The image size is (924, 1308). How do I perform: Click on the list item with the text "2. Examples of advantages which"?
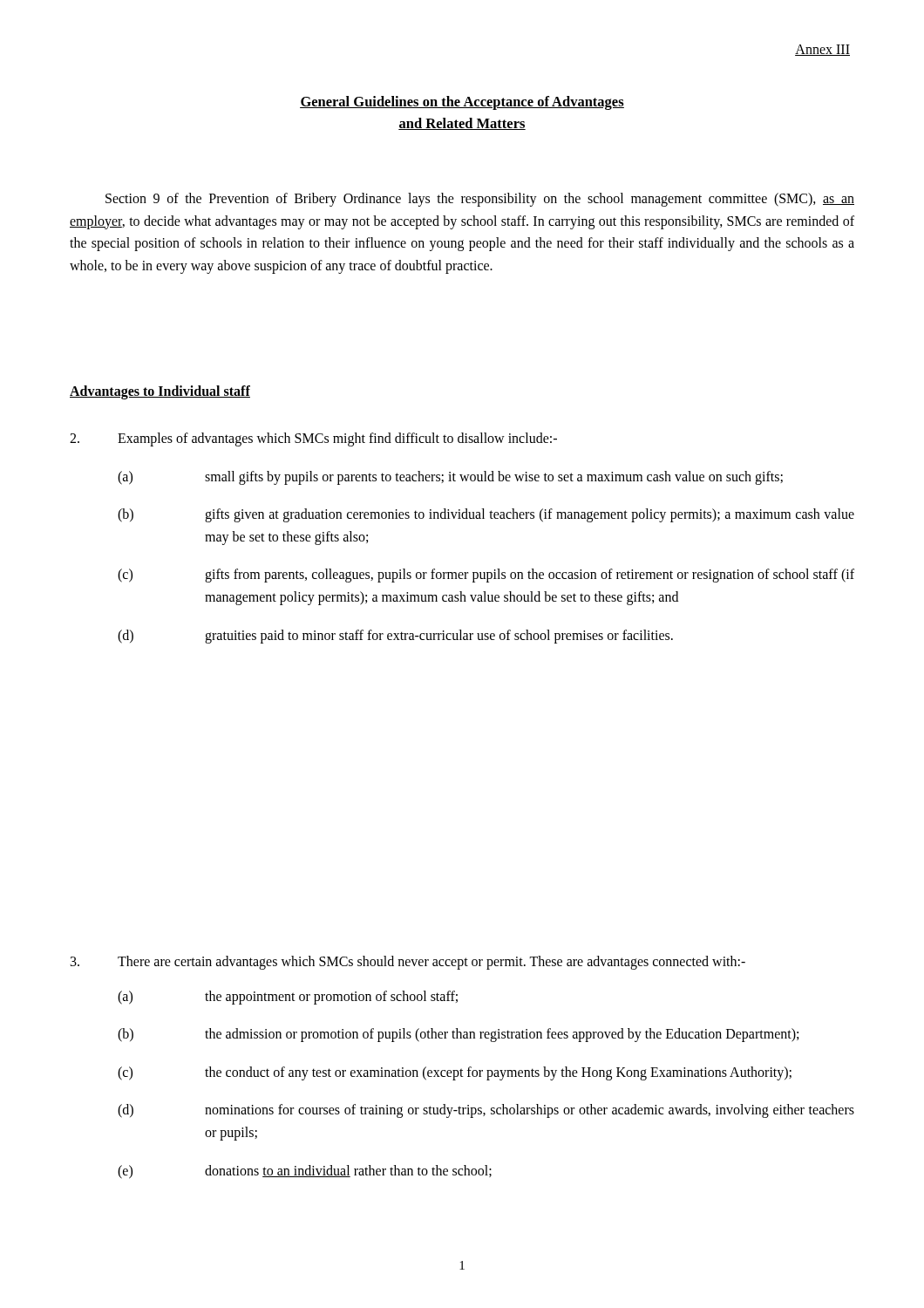462,438
